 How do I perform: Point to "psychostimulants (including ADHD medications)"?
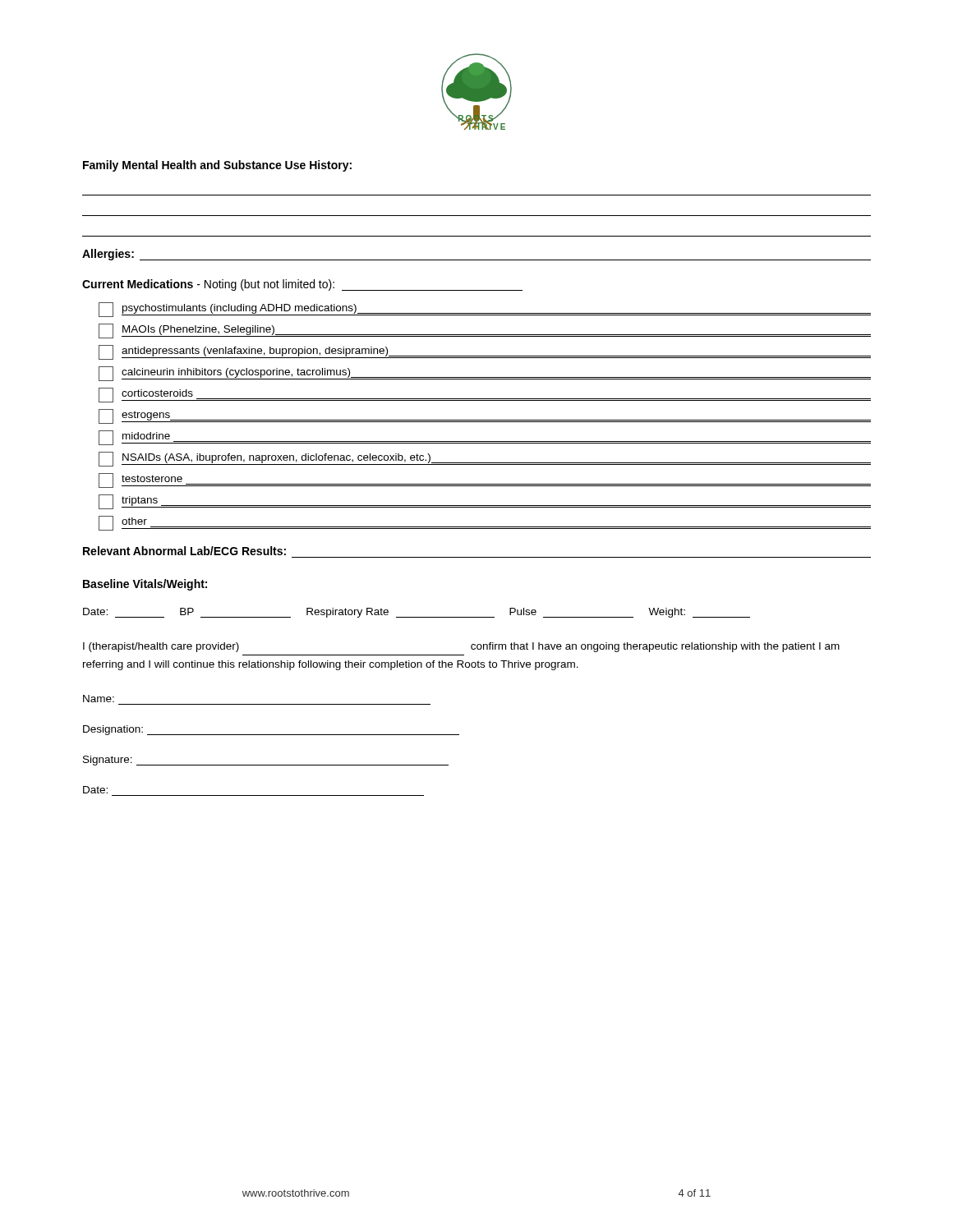(485, 306)
